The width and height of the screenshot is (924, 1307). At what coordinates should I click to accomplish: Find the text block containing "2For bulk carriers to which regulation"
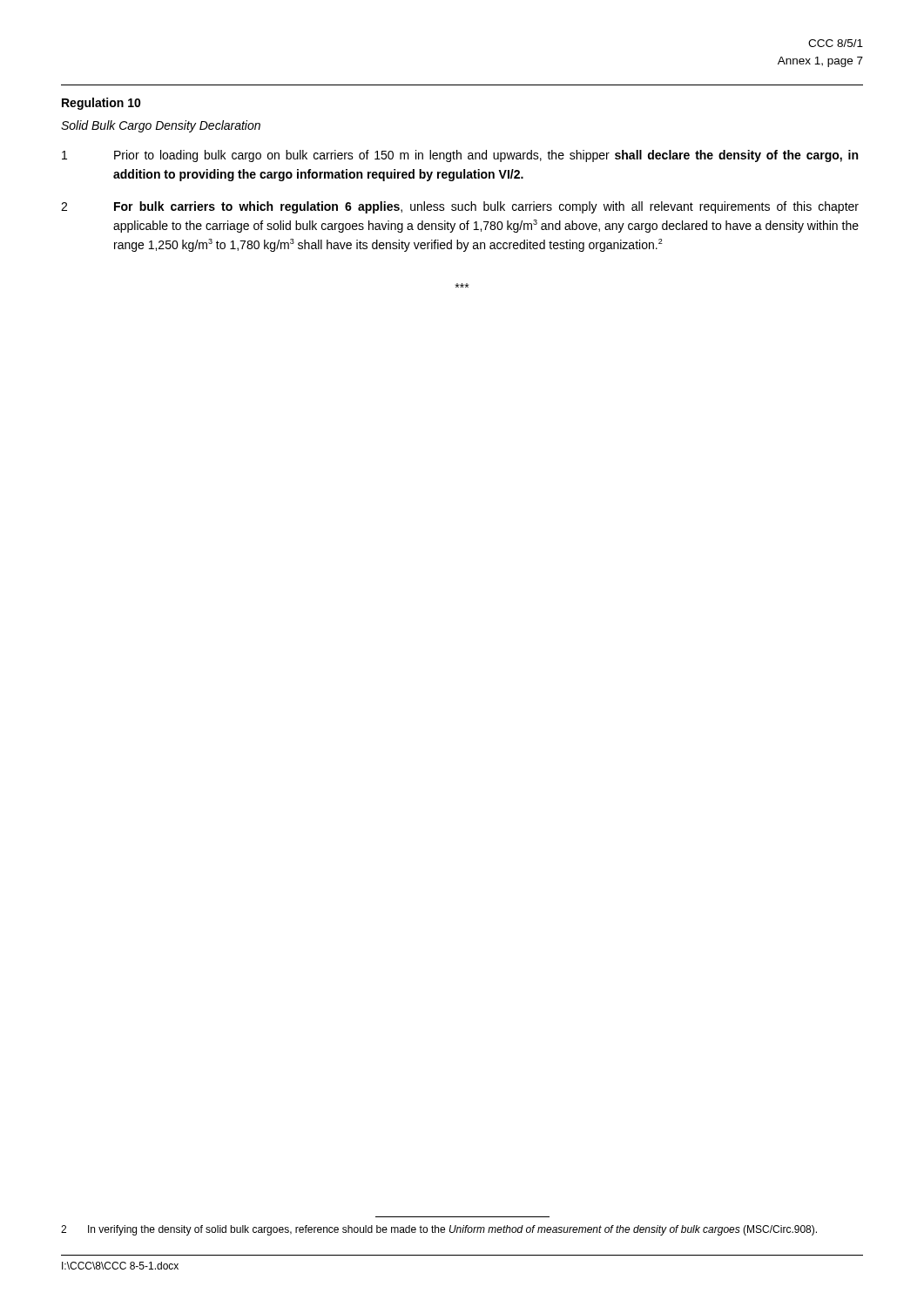pos(460,227)
